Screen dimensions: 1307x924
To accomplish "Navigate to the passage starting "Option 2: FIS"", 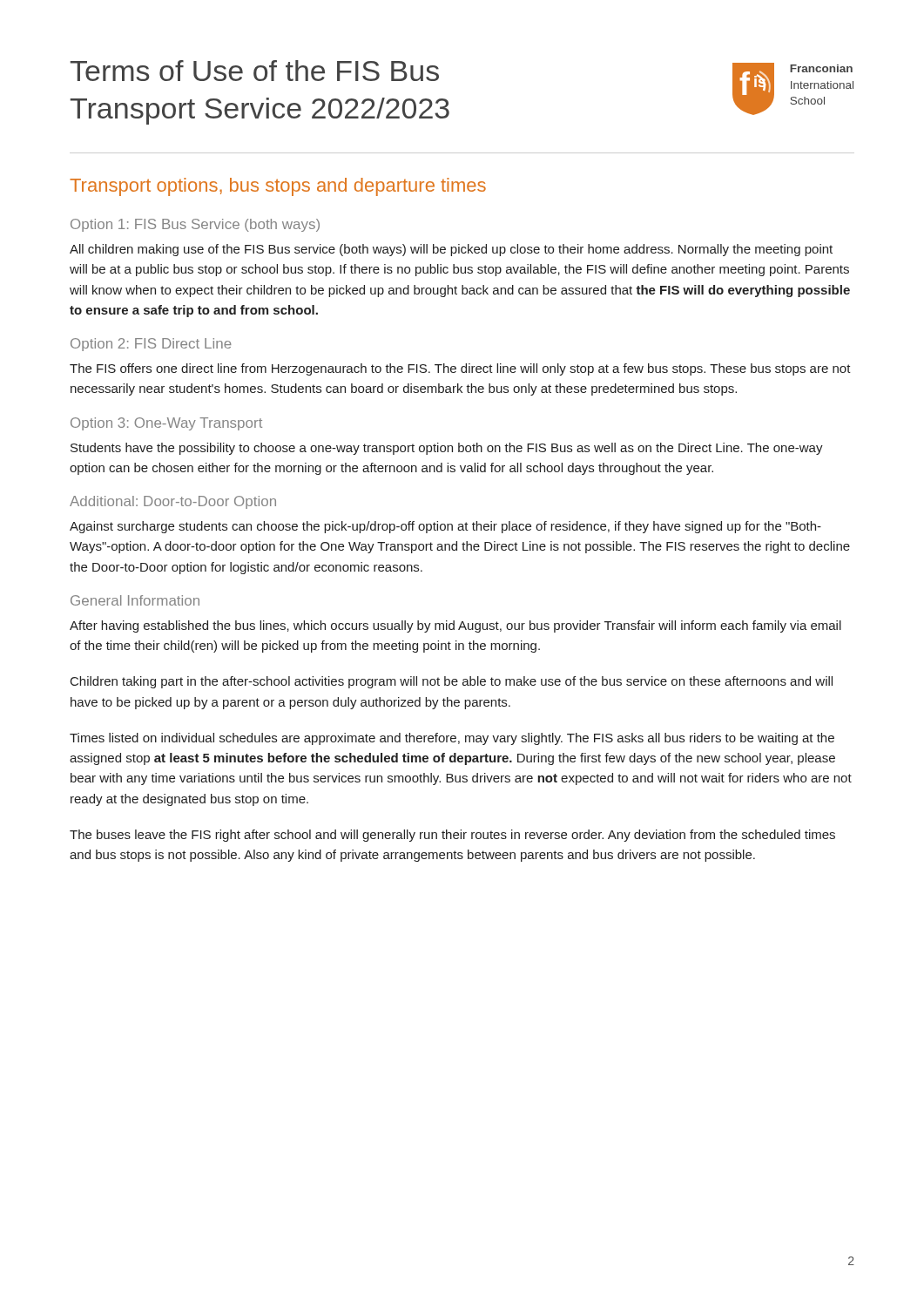I will pos(151,345).
